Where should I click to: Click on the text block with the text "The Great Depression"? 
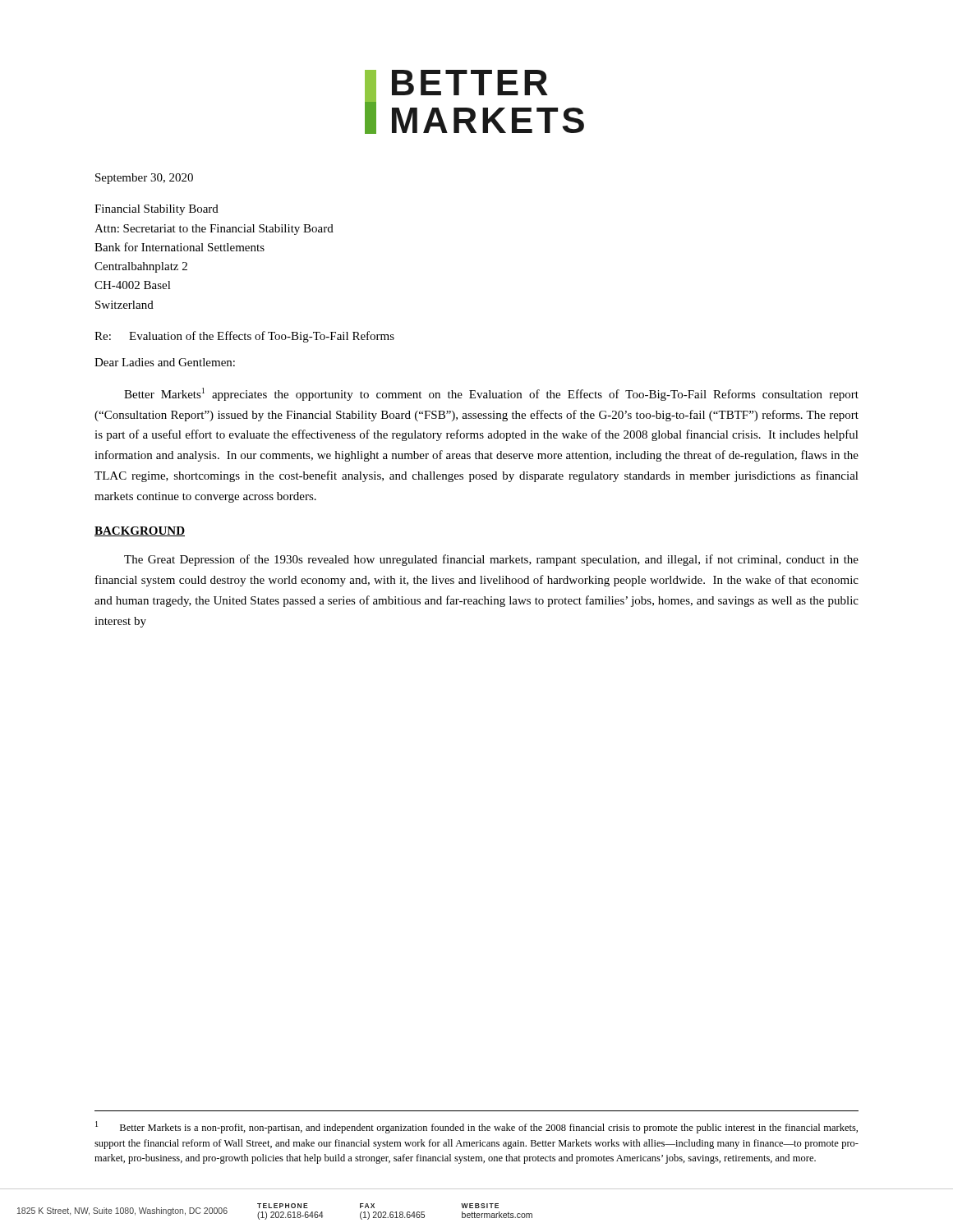tap(476, 590)
